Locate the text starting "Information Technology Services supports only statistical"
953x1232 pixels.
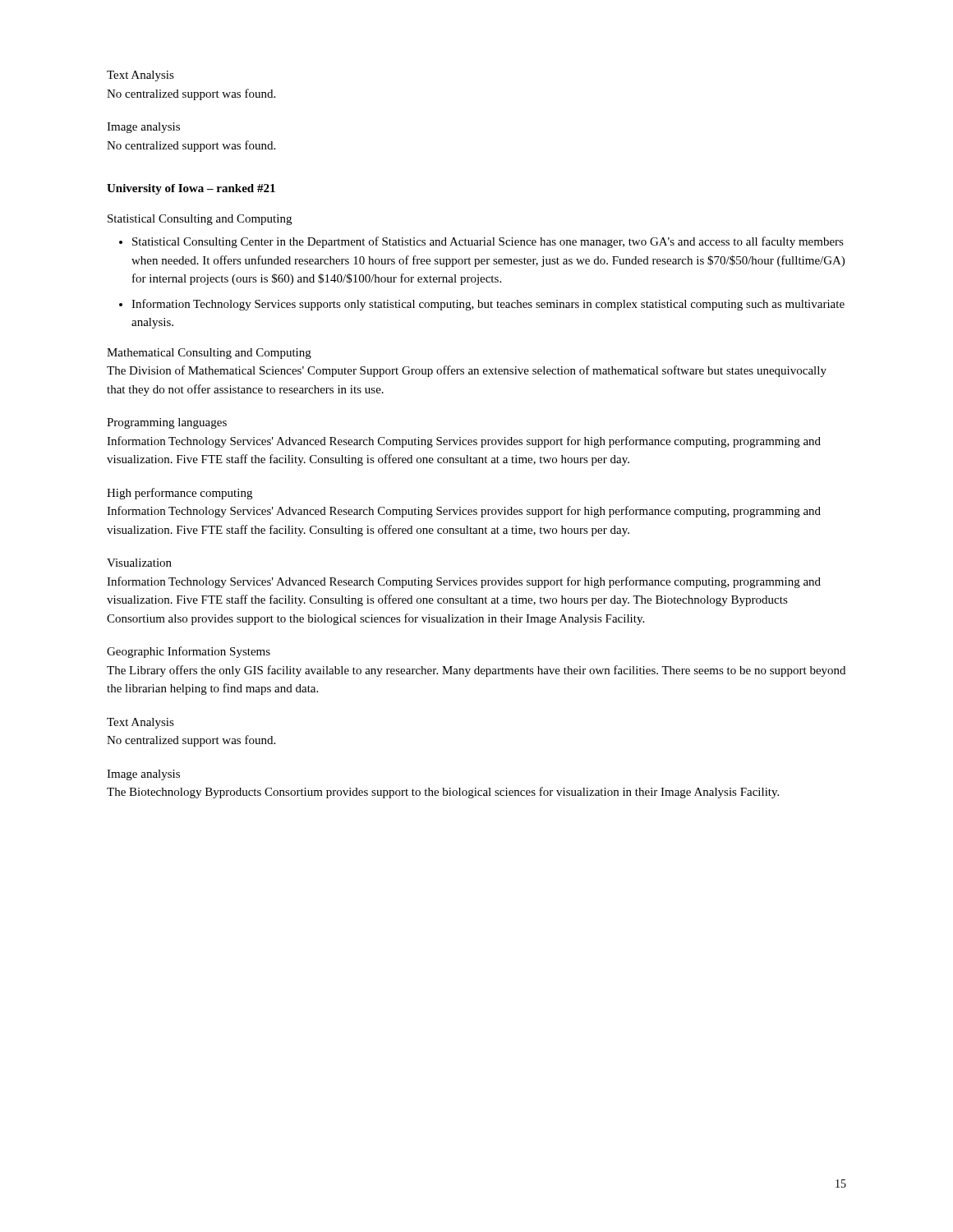click(489, 313)
